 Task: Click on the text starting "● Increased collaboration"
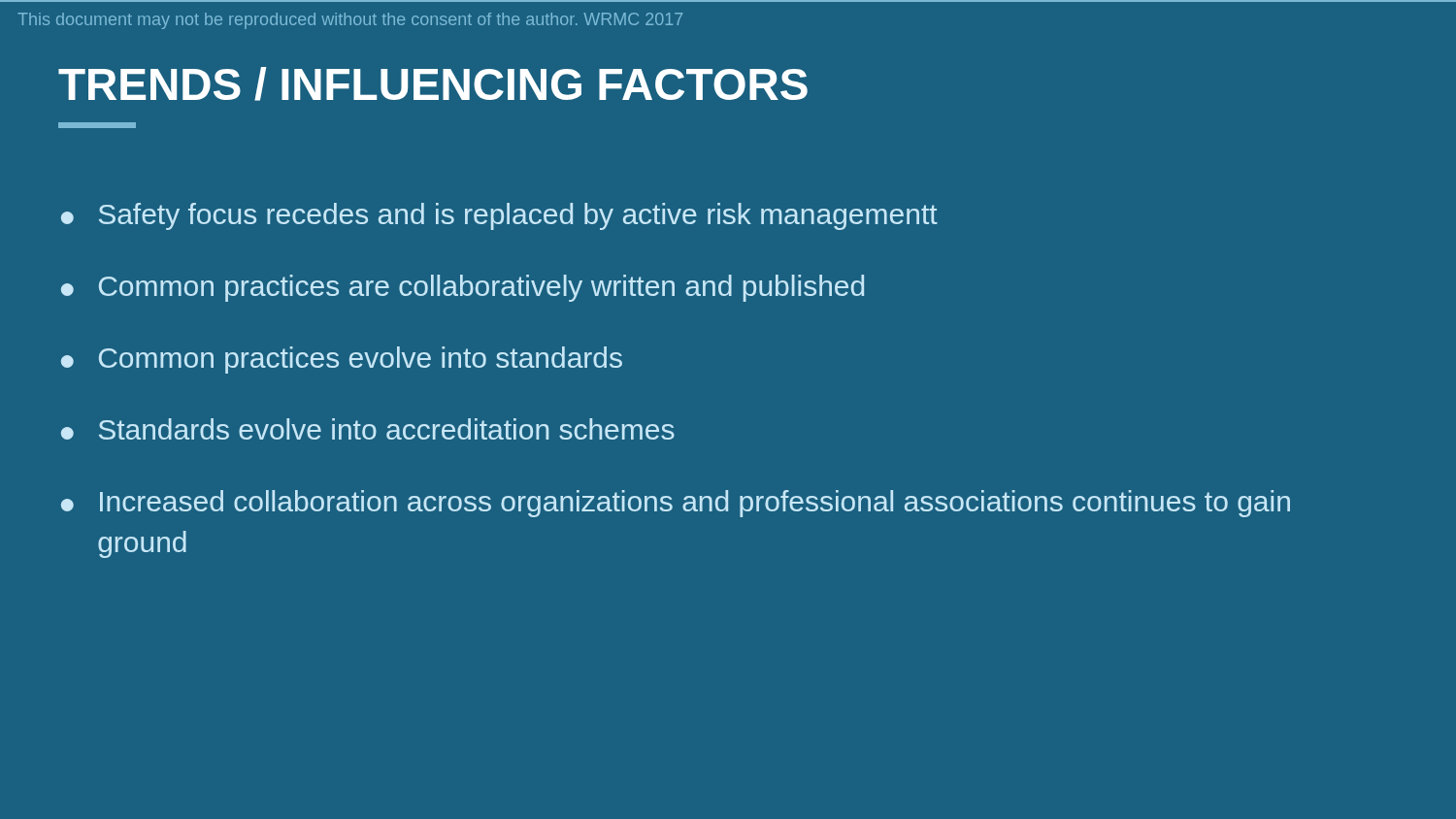718,522
